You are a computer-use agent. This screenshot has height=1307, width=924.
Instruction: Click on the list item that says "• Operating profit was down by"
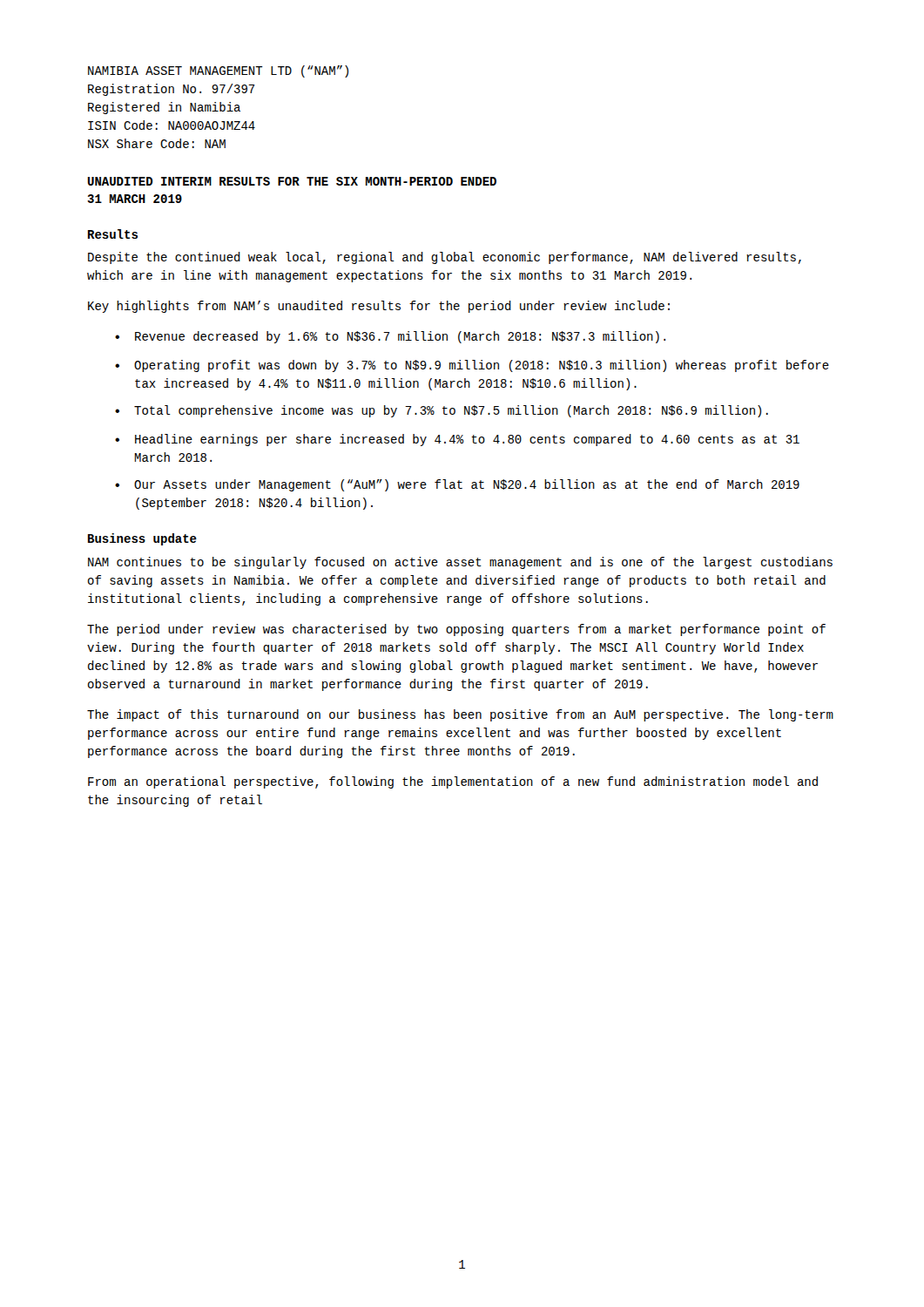[x=475, y=376]
